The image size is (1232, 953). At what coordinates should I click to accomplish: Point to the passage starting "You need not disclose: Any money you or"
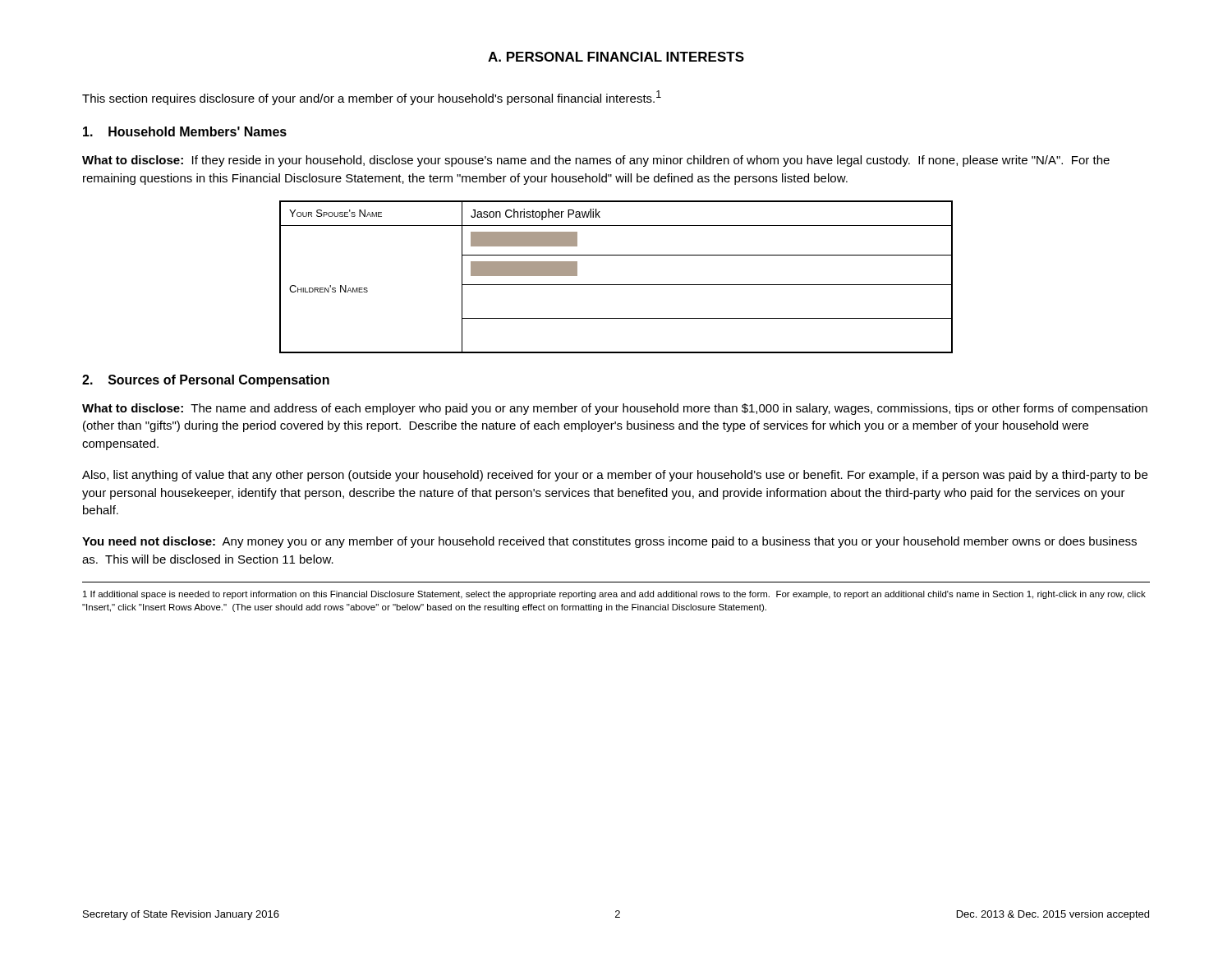(610, 550)
